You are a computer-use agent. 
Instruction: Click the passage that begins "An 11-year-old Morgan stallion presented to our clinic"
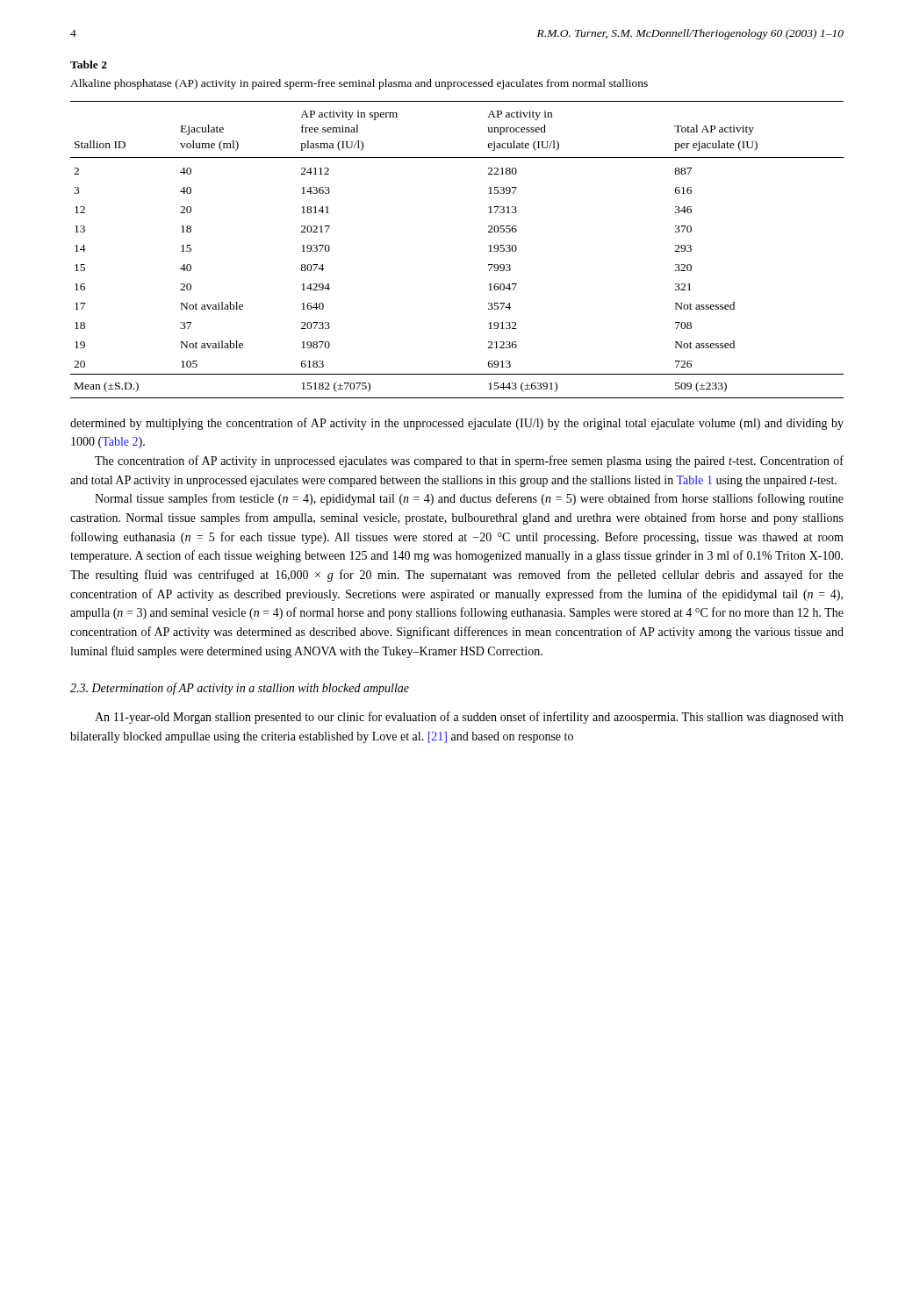click(457, 727)
